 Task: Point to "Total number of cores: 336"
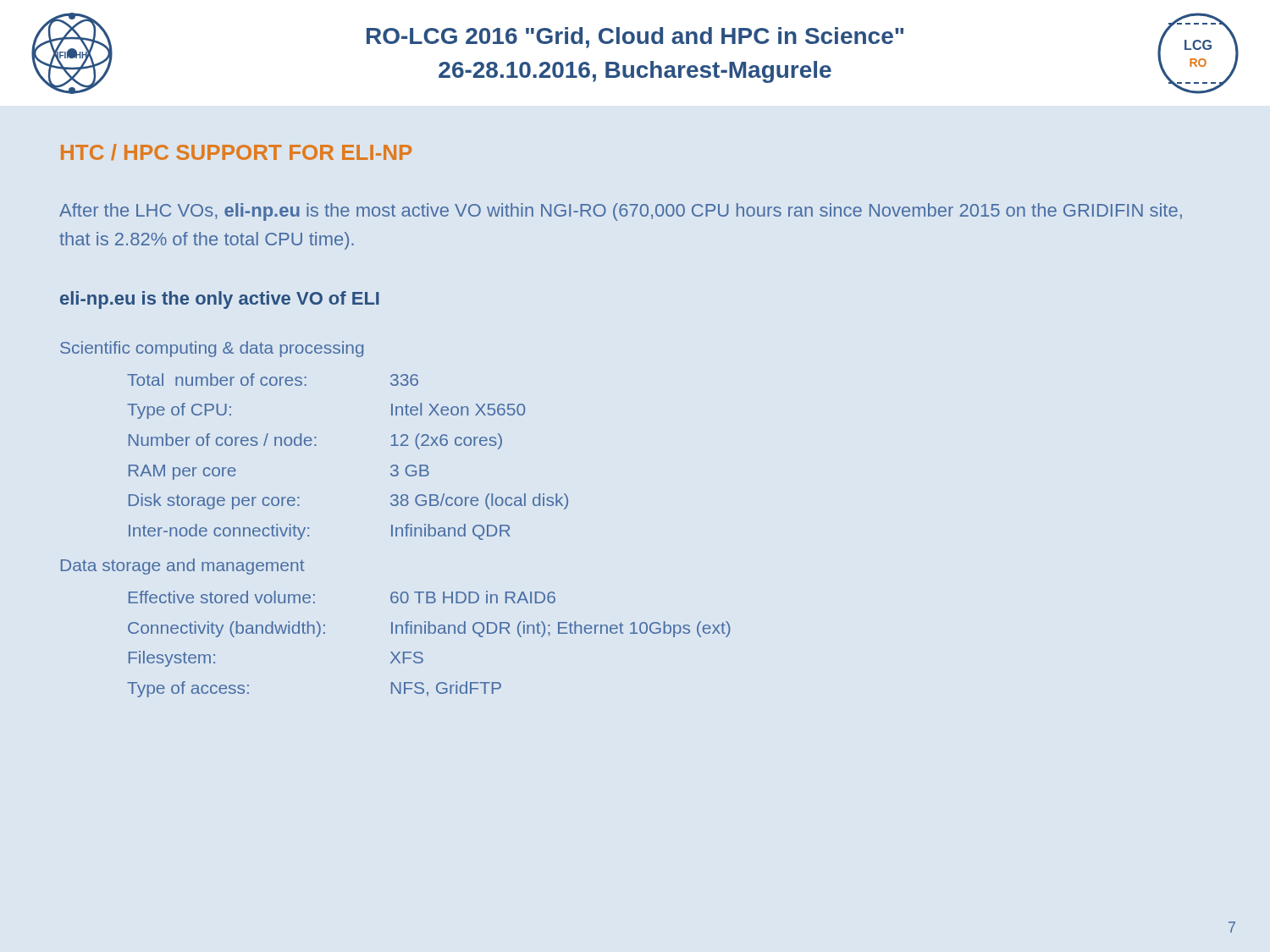(273, 380)
